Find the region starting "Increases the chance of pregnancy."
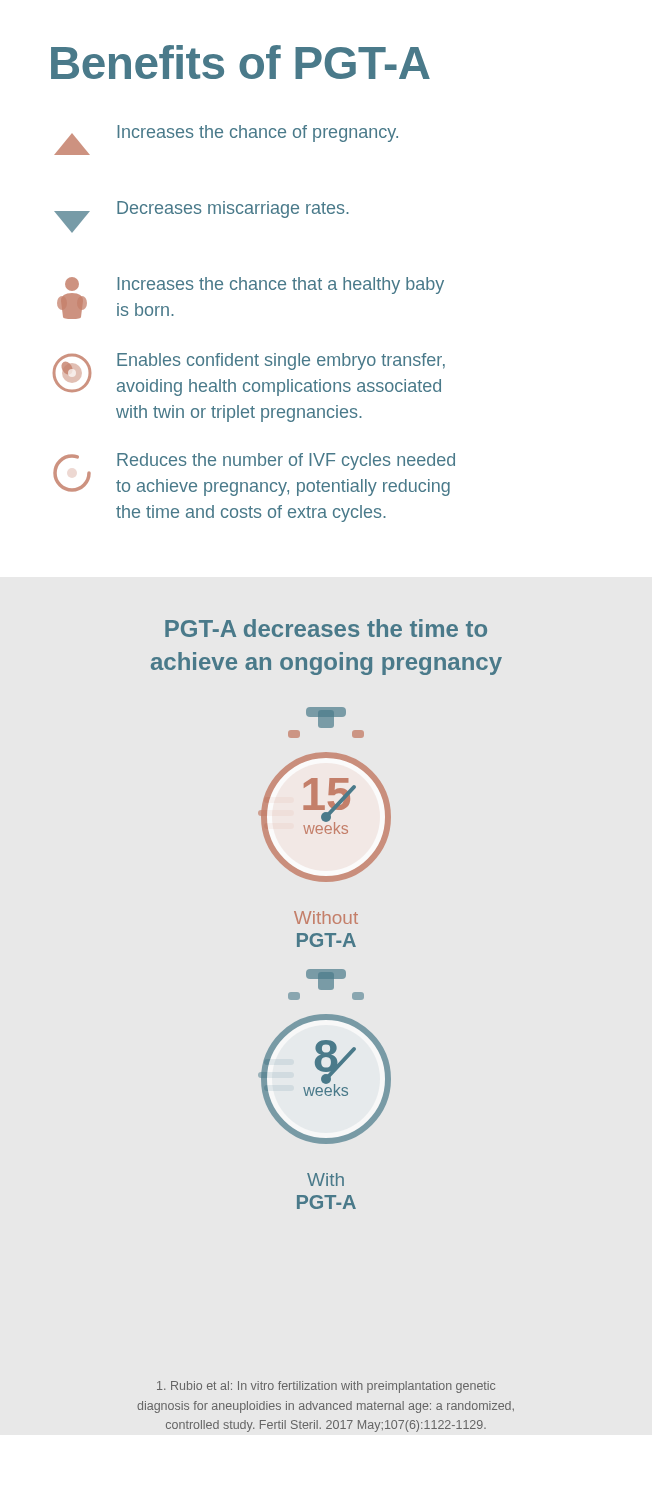Image resolution: width=652 pixels, height=1500 pixels. point(224,146)
